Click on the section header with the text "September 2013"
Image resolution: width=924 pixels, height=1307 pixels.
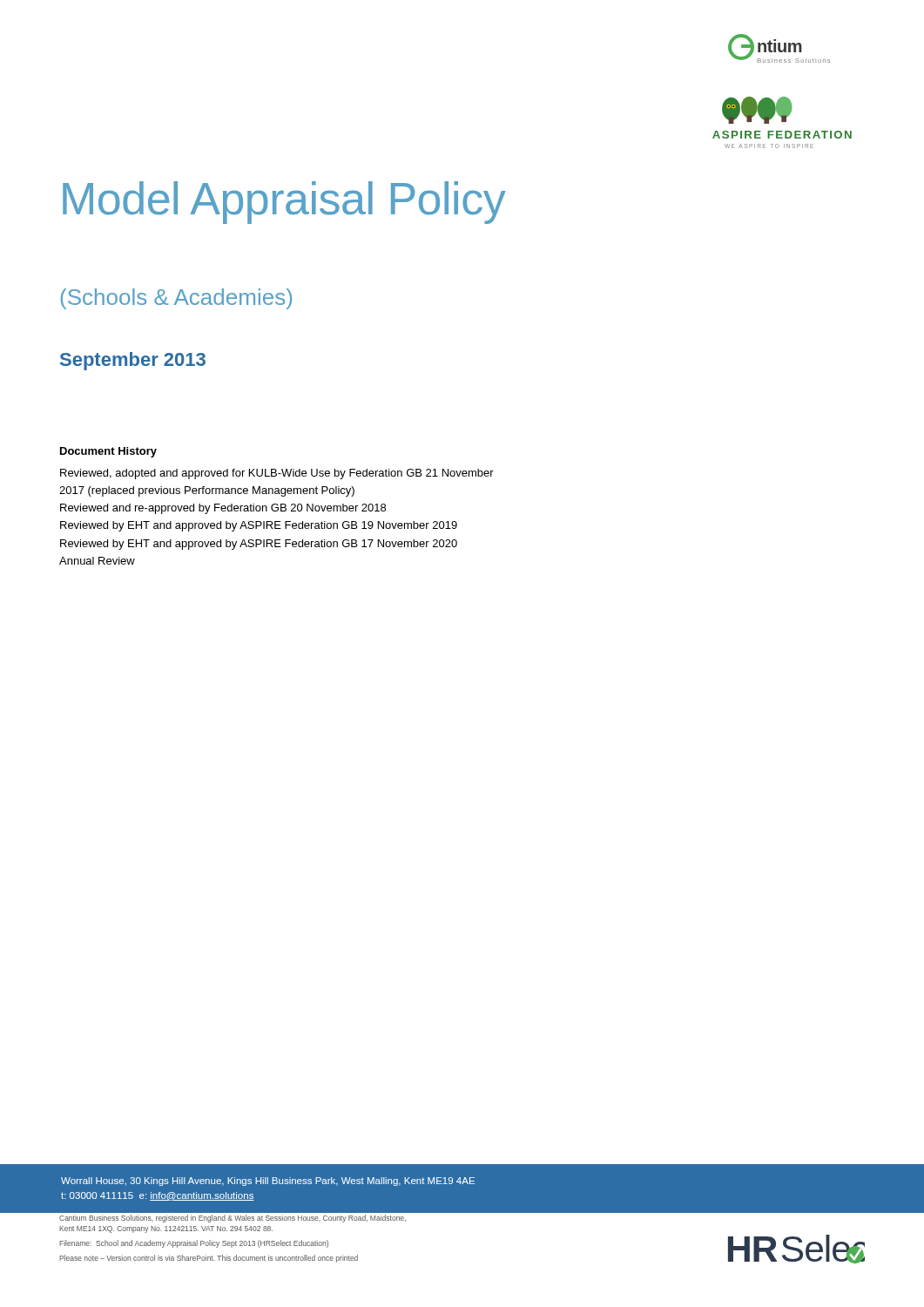(x=133, y=360)
